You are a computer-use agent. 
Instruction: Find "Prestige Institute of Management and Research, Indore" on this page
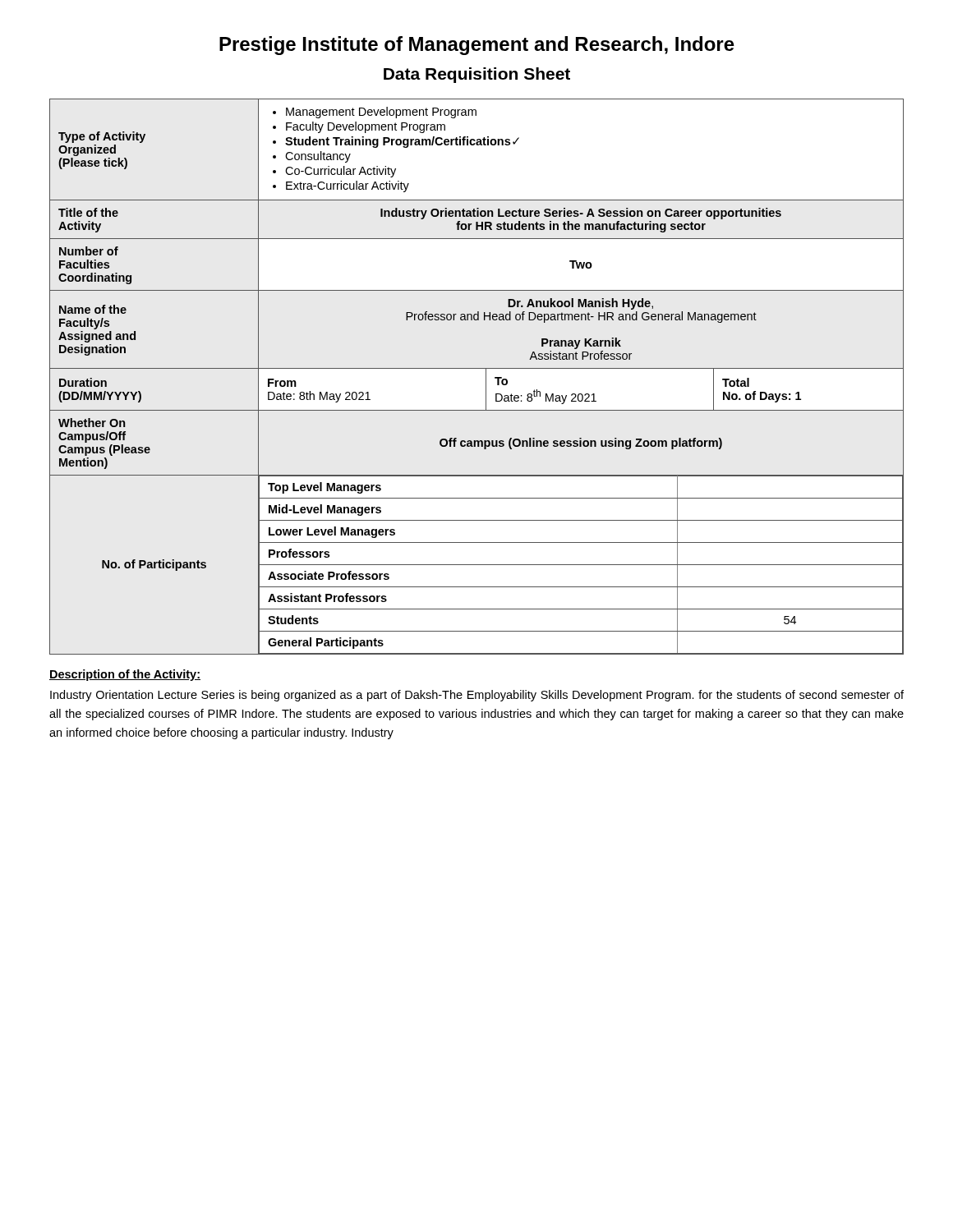(x=476, y=44)
